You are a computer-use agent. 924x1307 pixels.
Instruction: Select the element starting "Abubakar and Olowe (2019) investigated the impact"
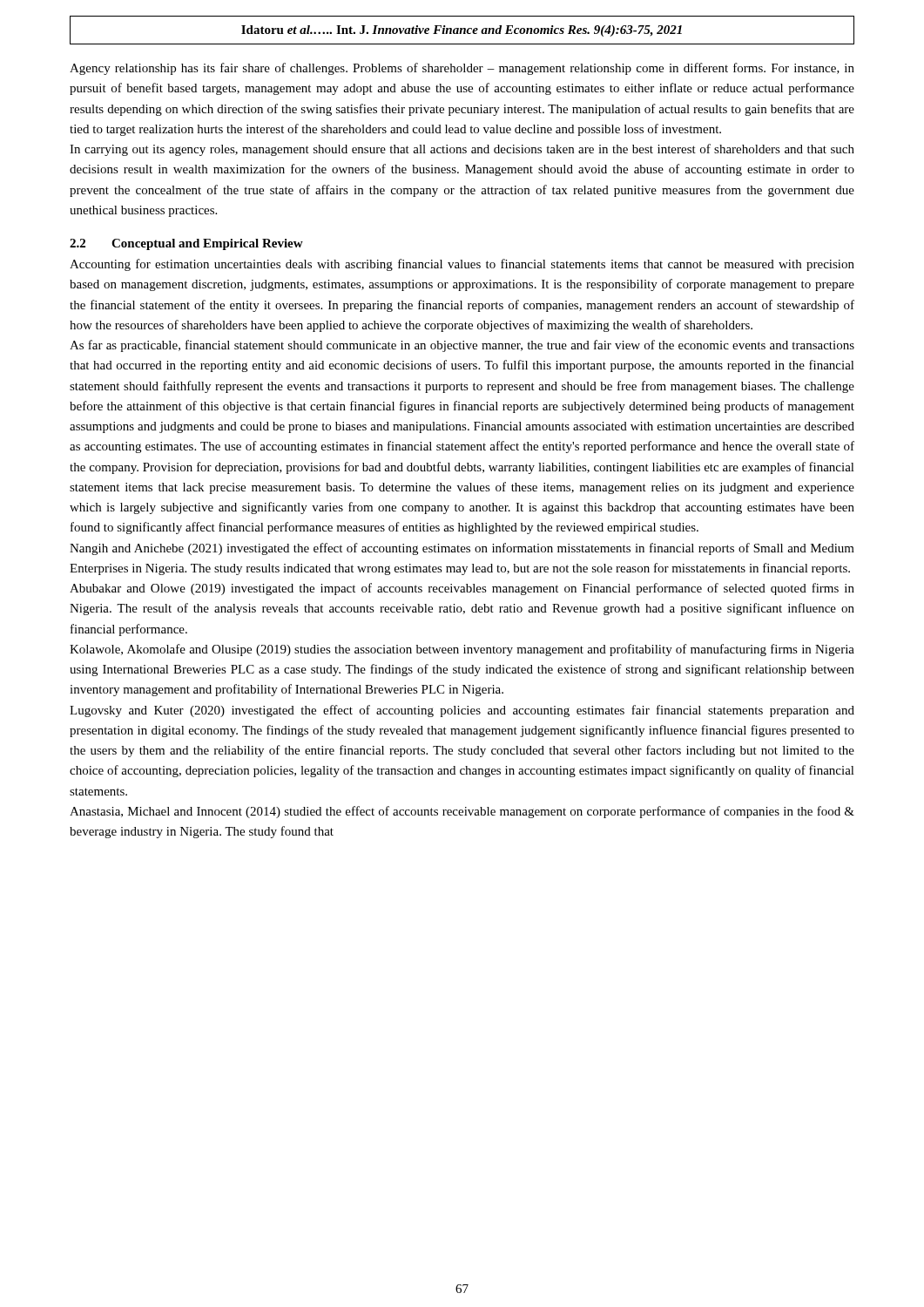[x=462, y=608]
